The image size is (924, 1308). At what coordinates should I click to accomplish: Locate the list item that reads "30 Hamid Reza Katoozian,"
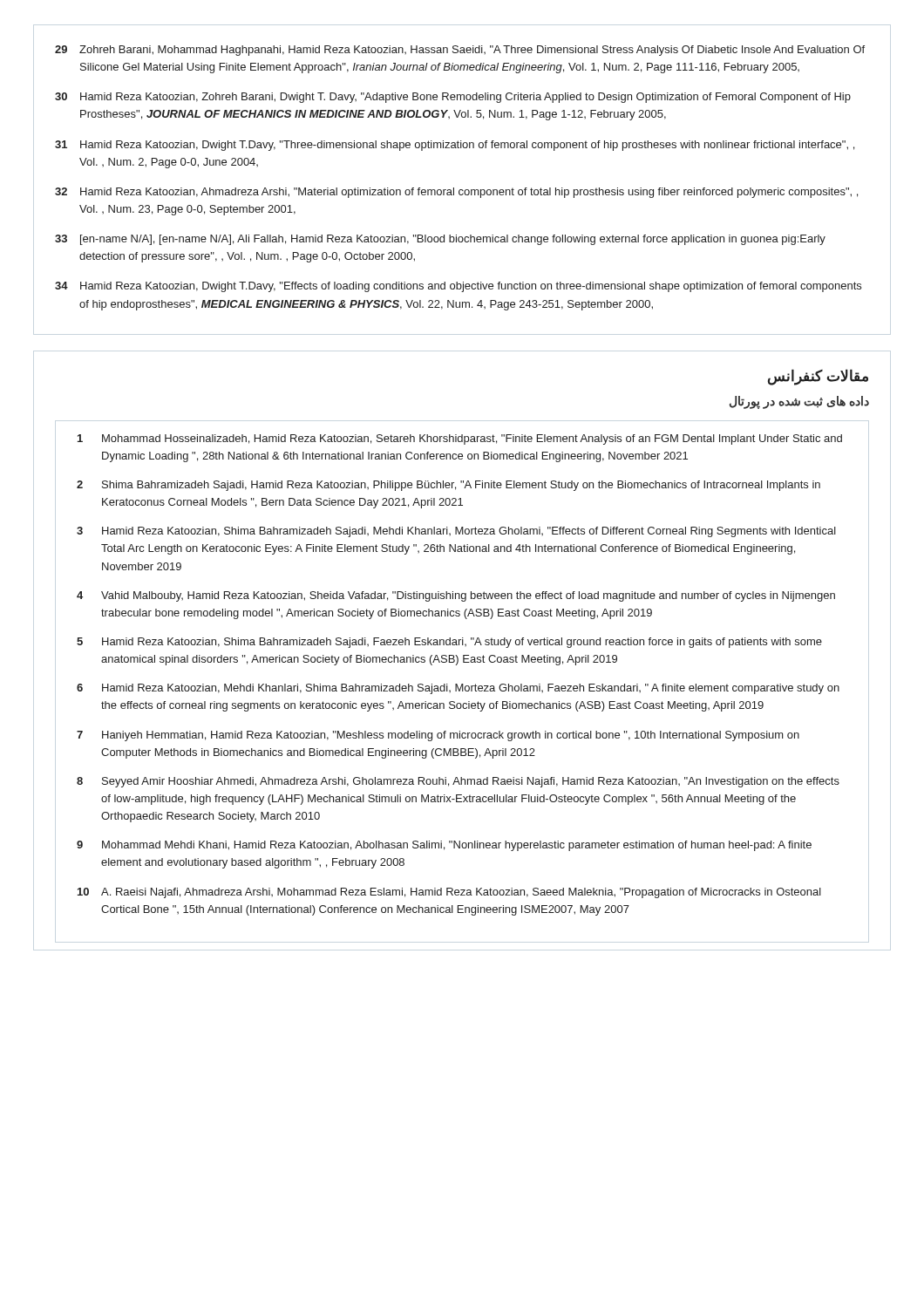[x=462, y=106]
